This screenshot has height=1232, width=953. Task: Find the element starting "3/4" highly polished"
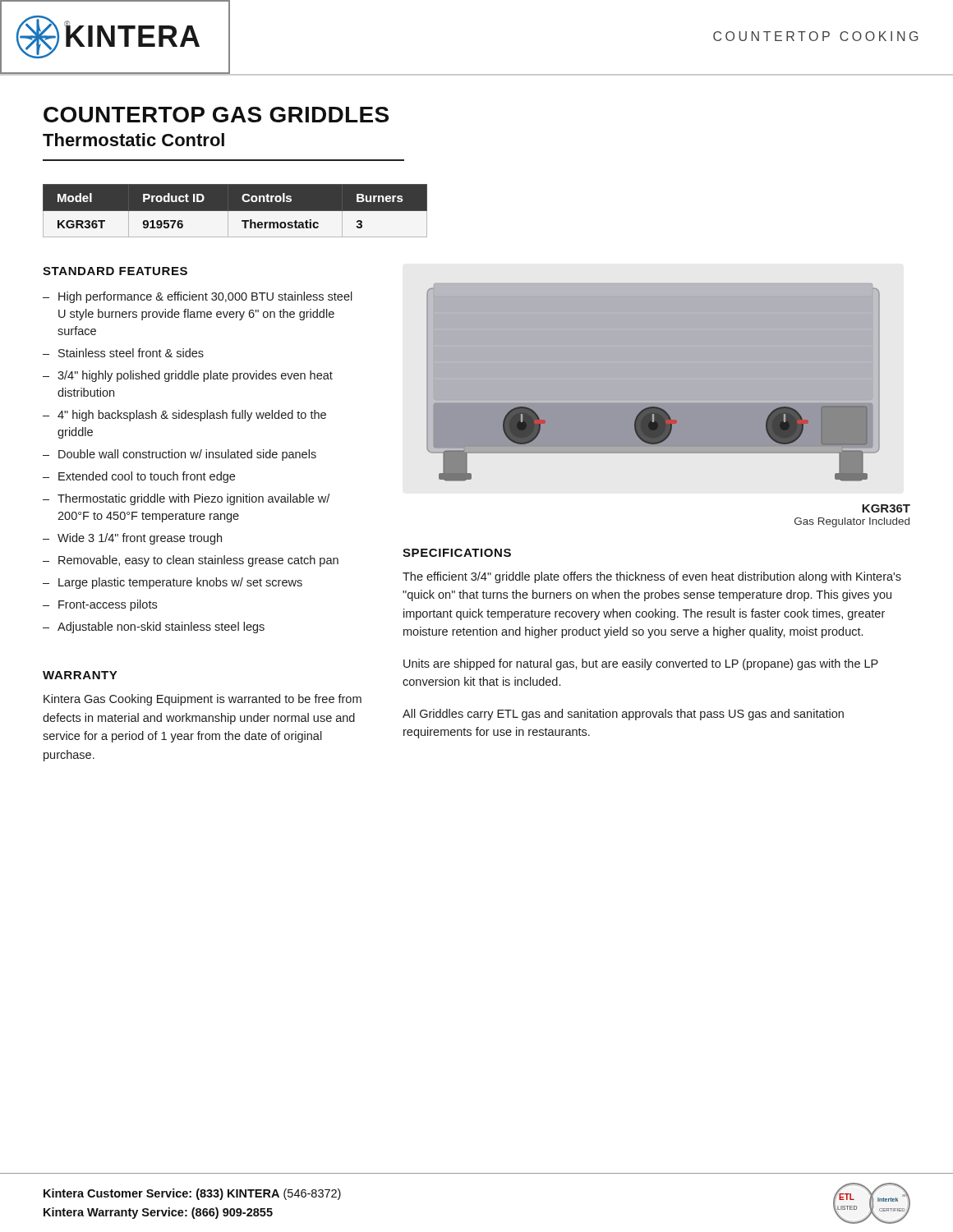pyautogui.click(x=195, y=384)
